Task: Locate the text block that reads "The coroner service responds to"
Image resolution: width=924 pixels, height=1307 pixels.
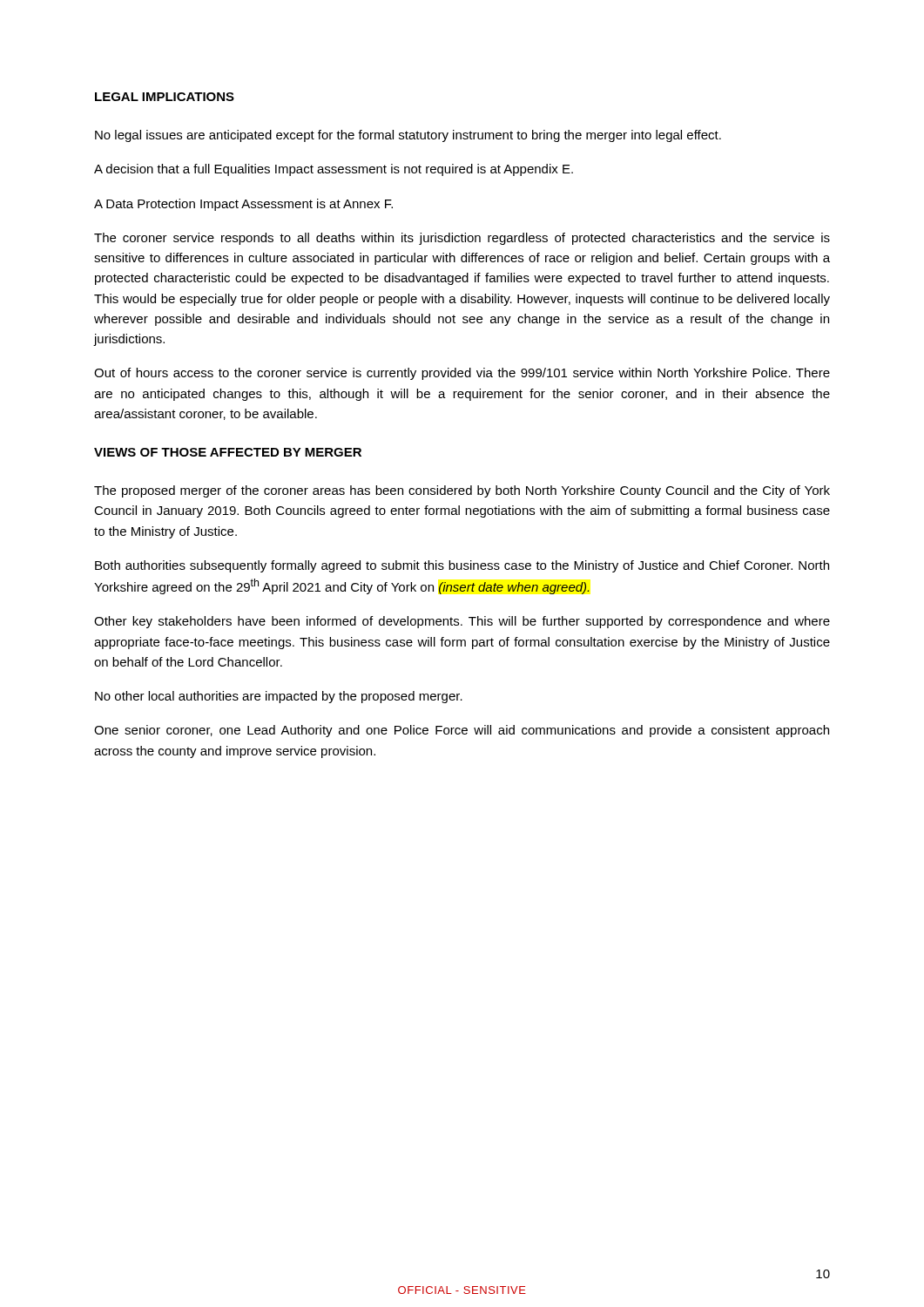Action: 462,288
